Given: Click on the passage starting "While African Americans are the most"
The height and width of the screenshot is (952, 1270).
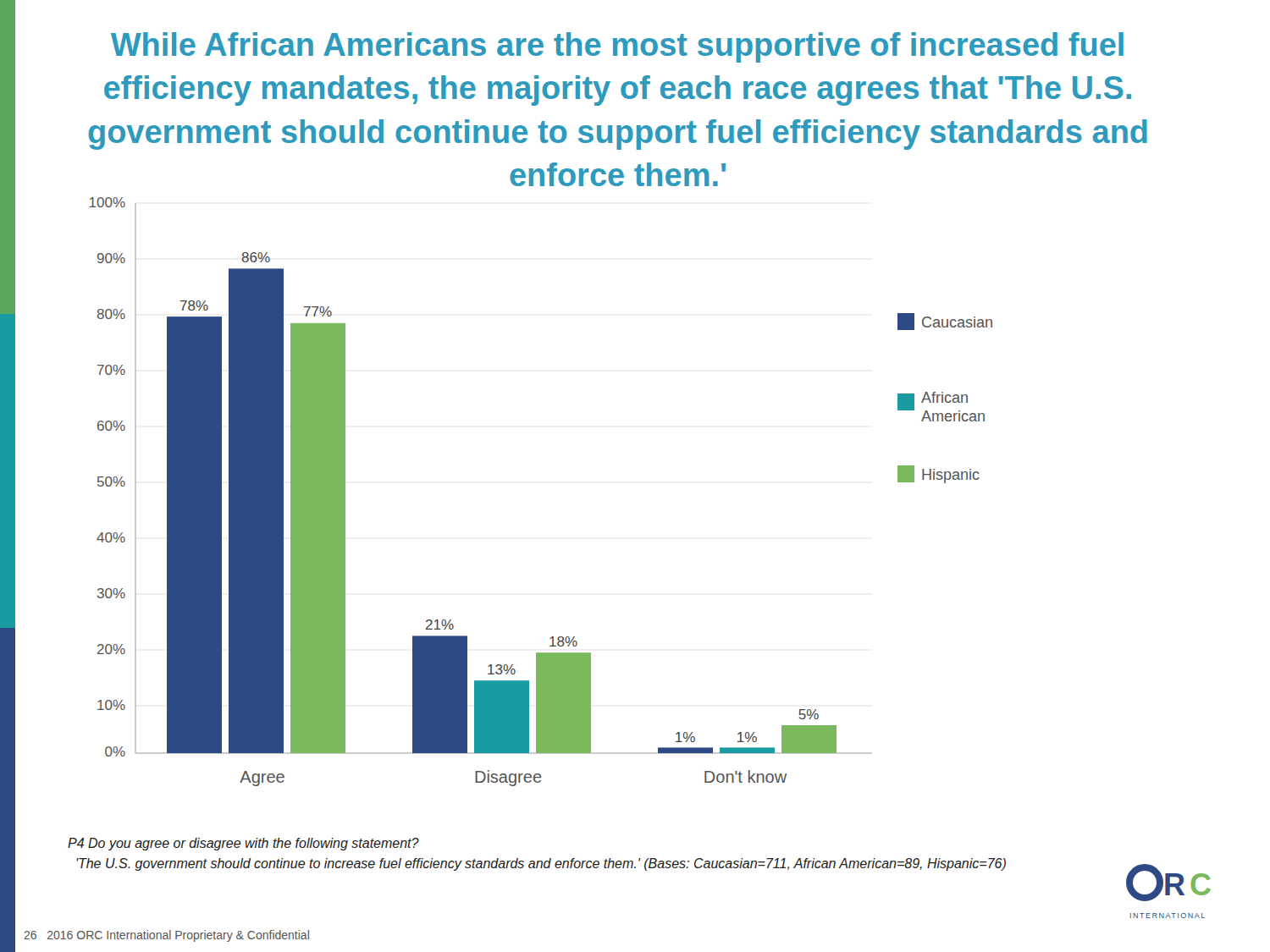Looking at the screenshot, I should coord(618,110).
